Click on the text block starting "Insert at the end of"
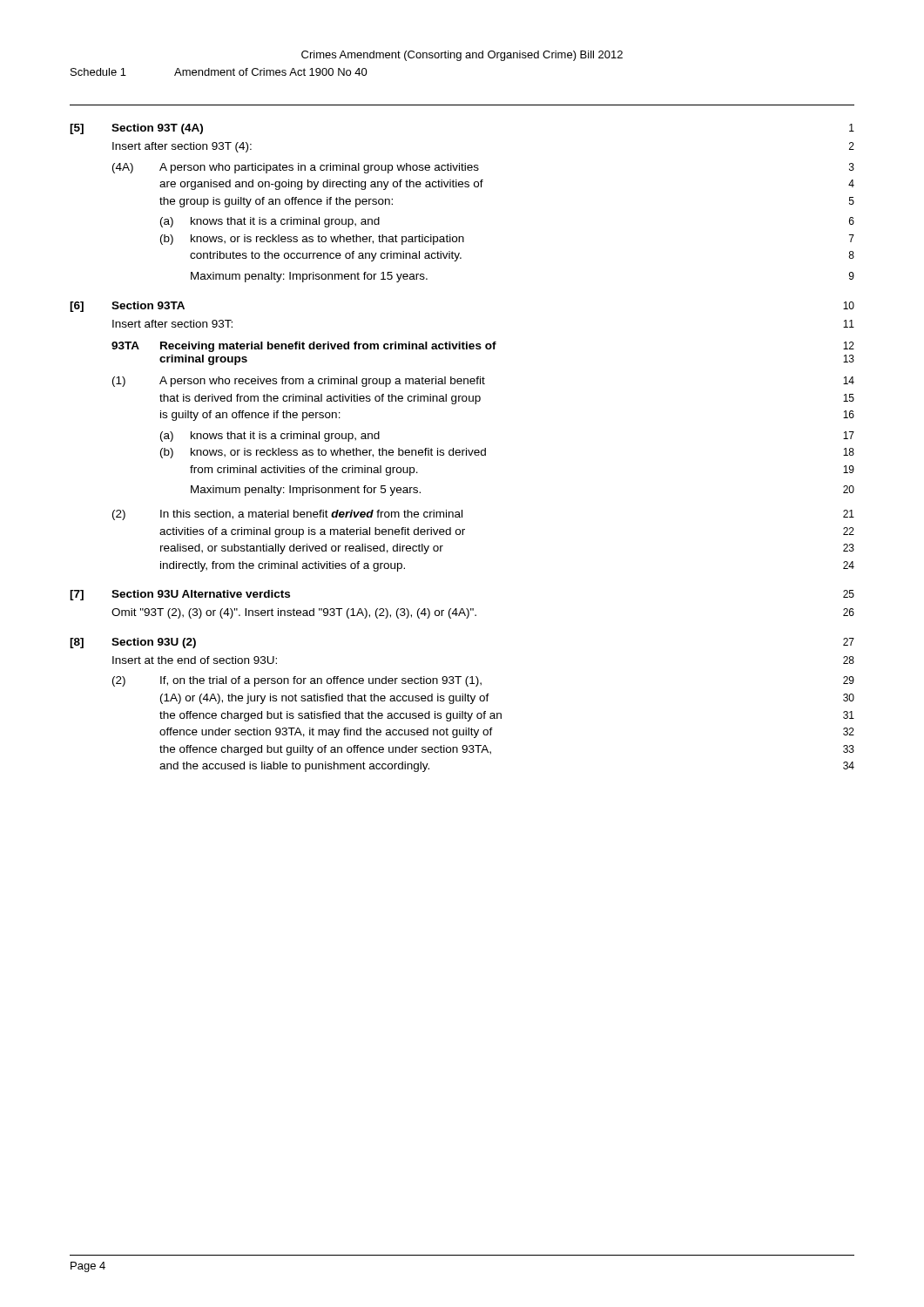 (192, 659)
